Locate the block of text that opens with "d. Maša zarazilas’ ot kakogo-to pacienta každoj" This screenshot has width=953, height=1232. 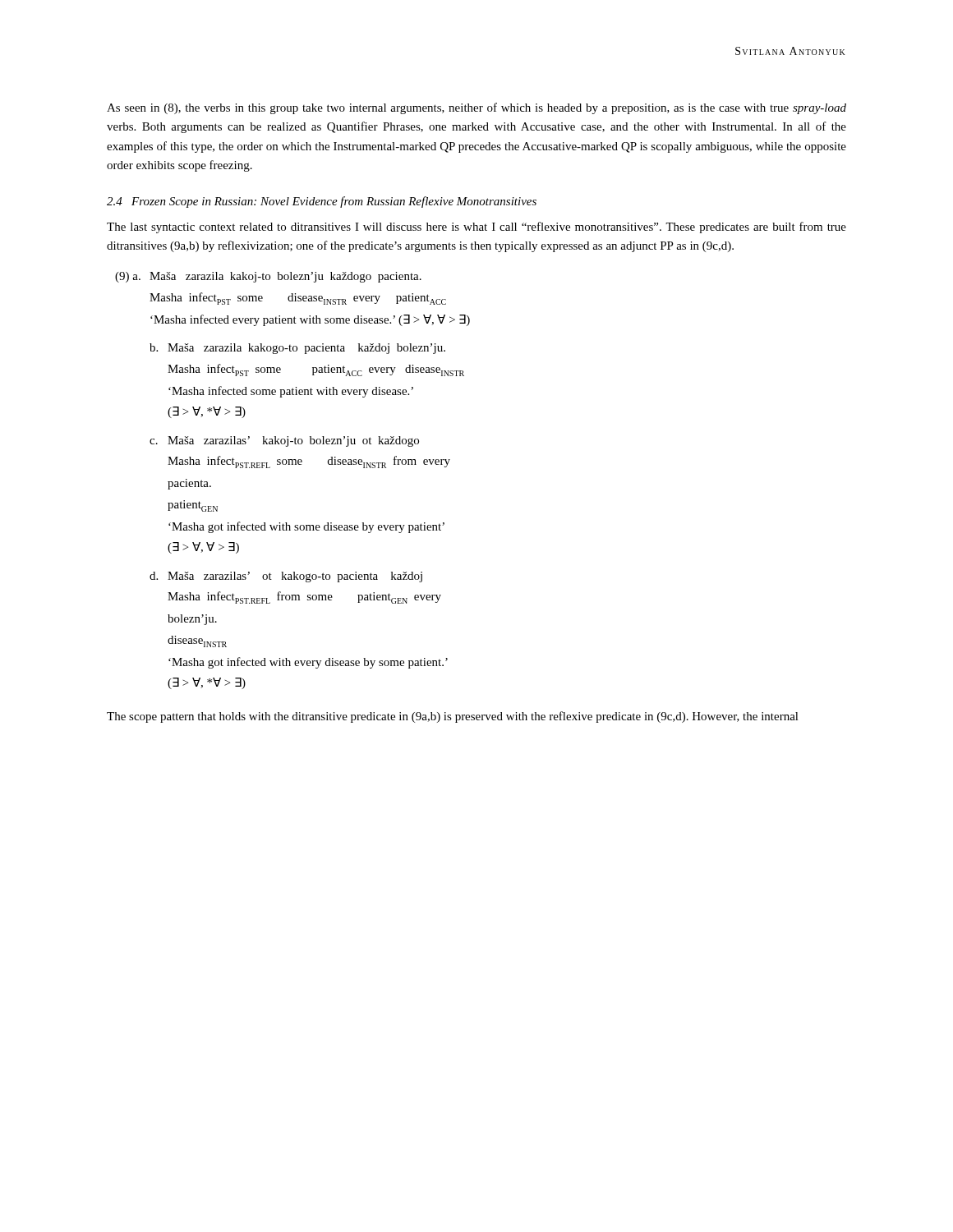tap(286, 577)
